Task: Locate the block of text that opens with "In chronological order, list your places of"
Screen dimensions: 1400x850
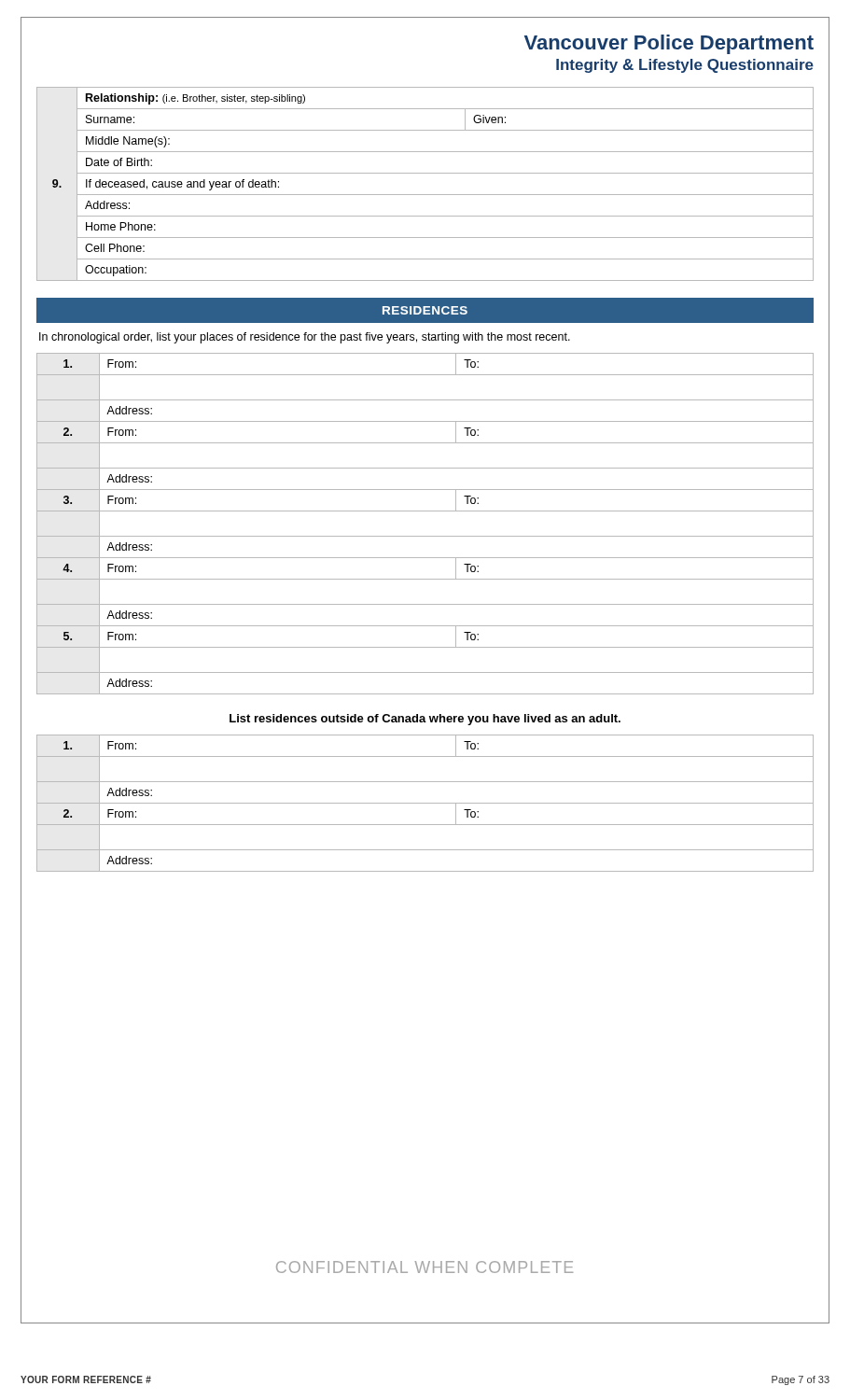Action: 304,337
